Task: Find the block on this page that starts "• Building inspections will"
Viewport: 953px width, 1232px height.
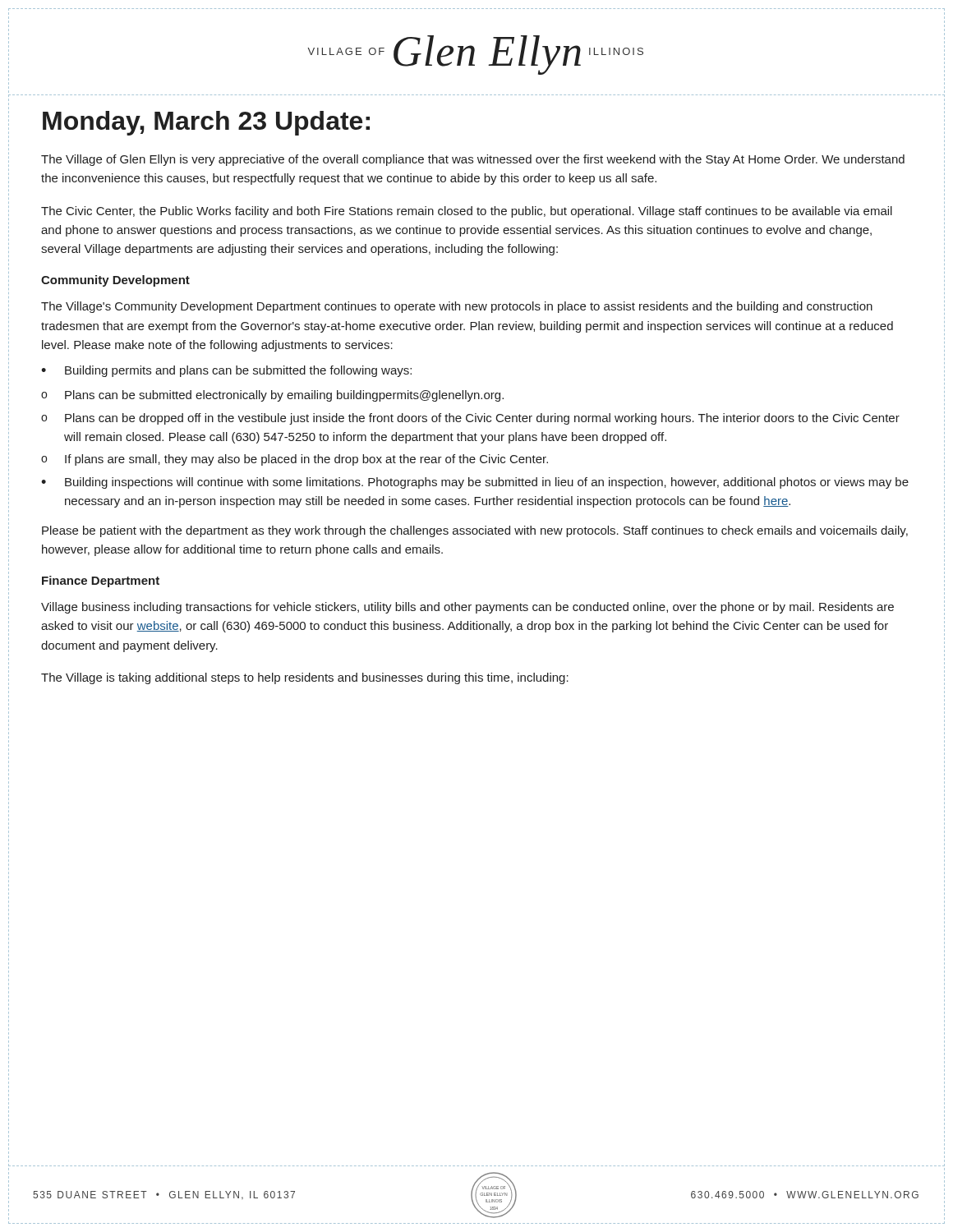Action: pos(476,491)
